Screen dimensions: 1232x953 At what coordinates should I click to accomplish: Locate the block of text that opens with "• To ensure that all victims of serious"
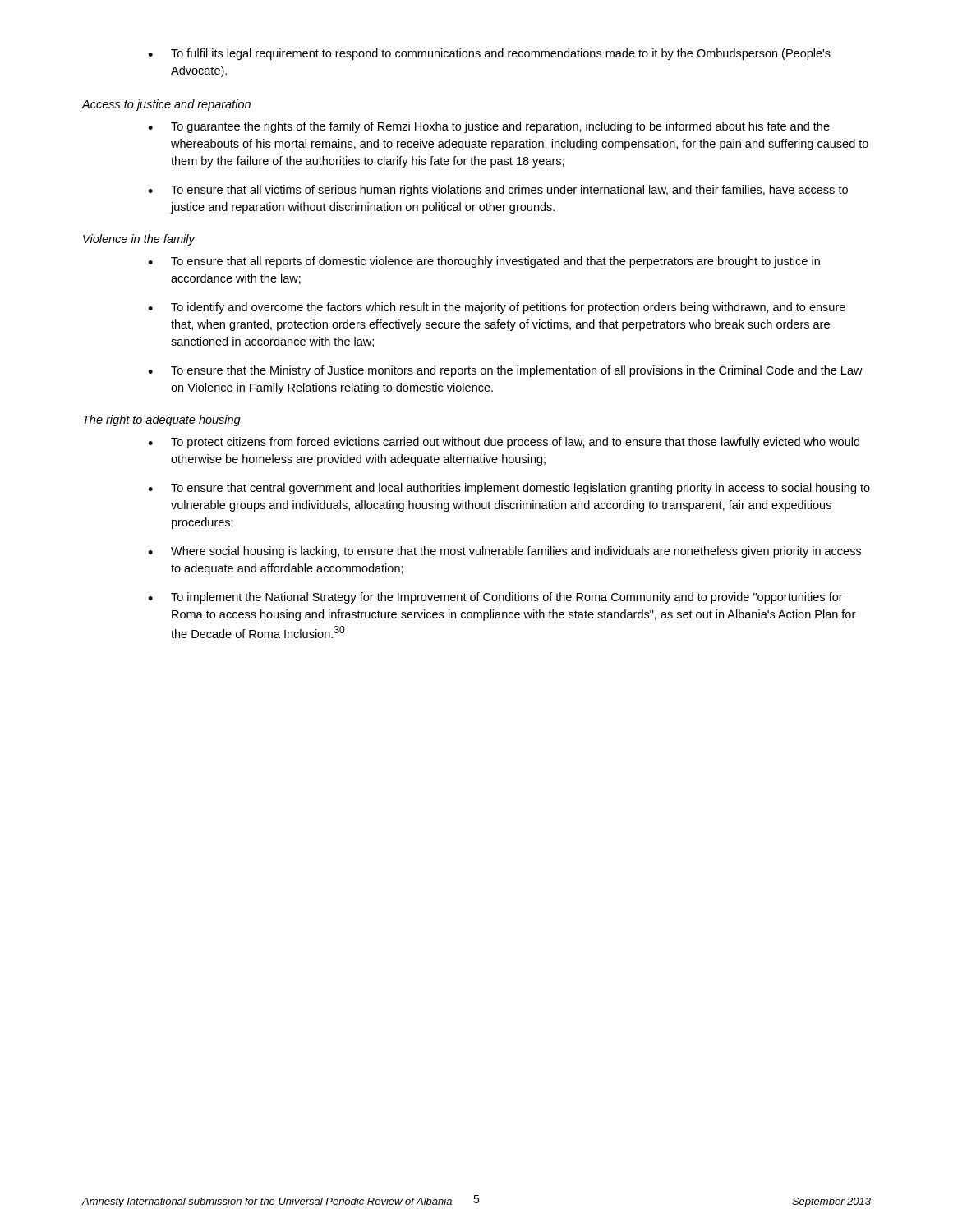point(509,199)
